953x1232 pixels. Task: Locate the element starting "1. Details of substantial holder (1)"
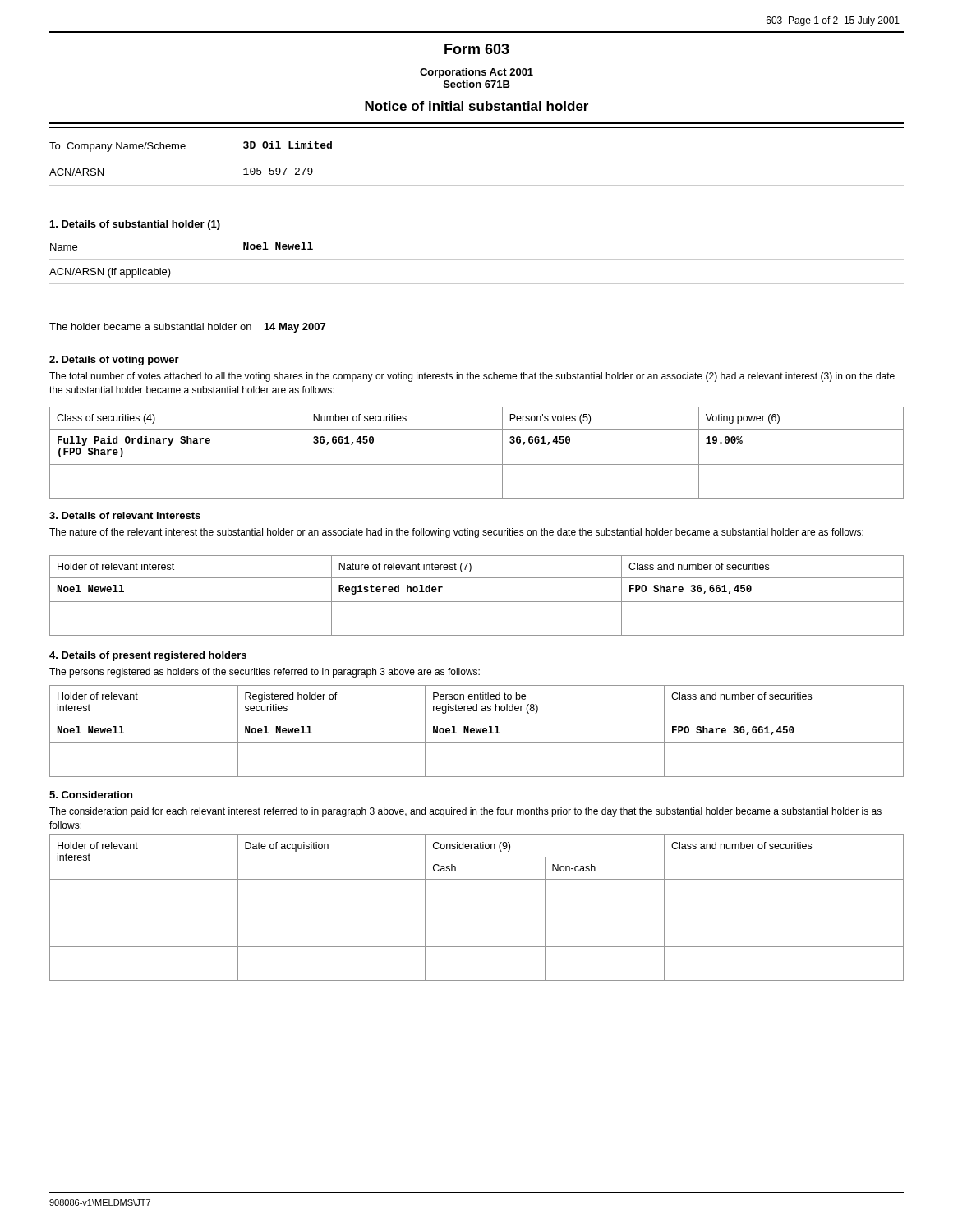(476, 251)
